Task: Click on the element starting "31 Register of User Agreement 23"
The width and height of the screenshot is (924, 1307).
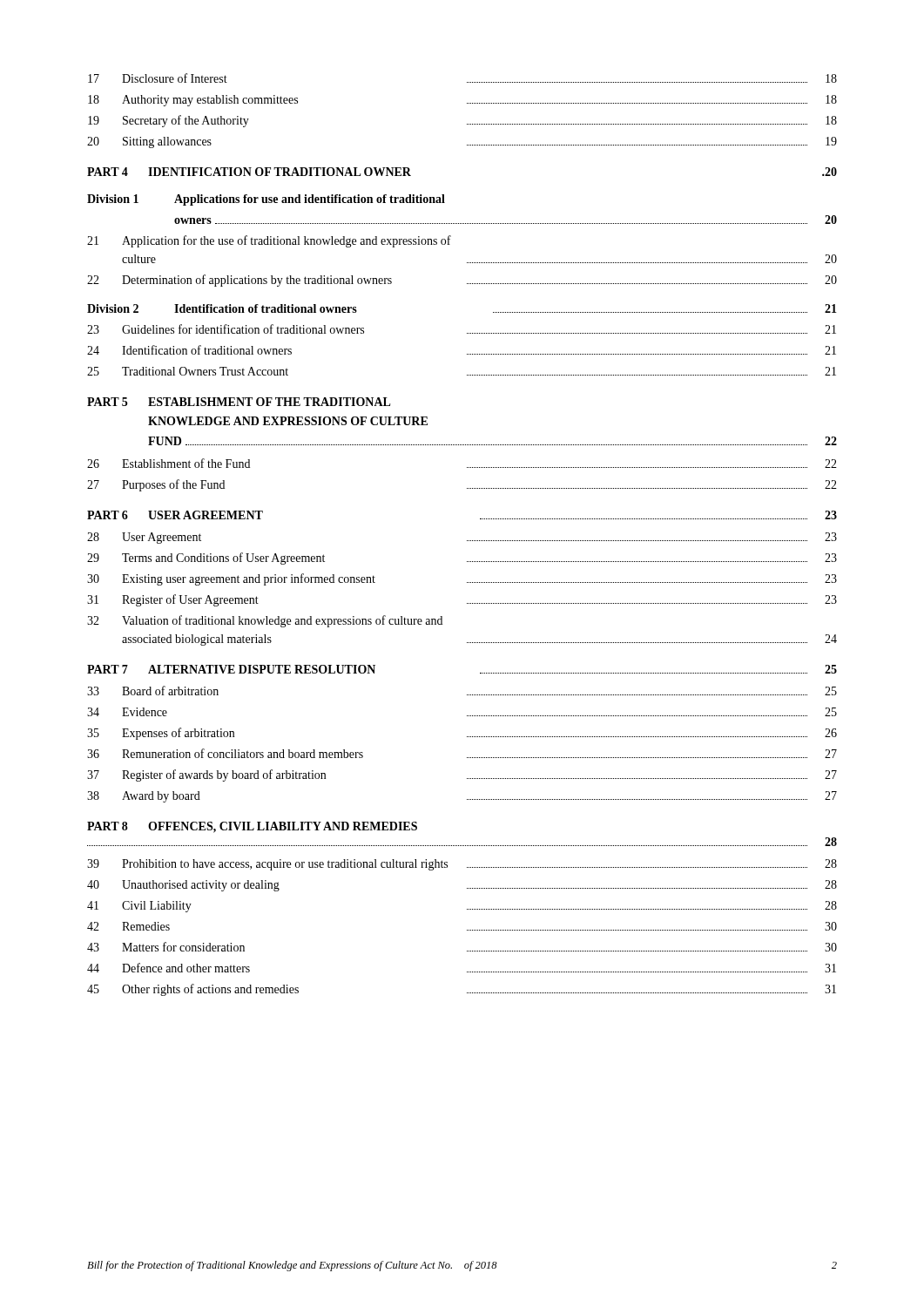Action: coord(462,600)
